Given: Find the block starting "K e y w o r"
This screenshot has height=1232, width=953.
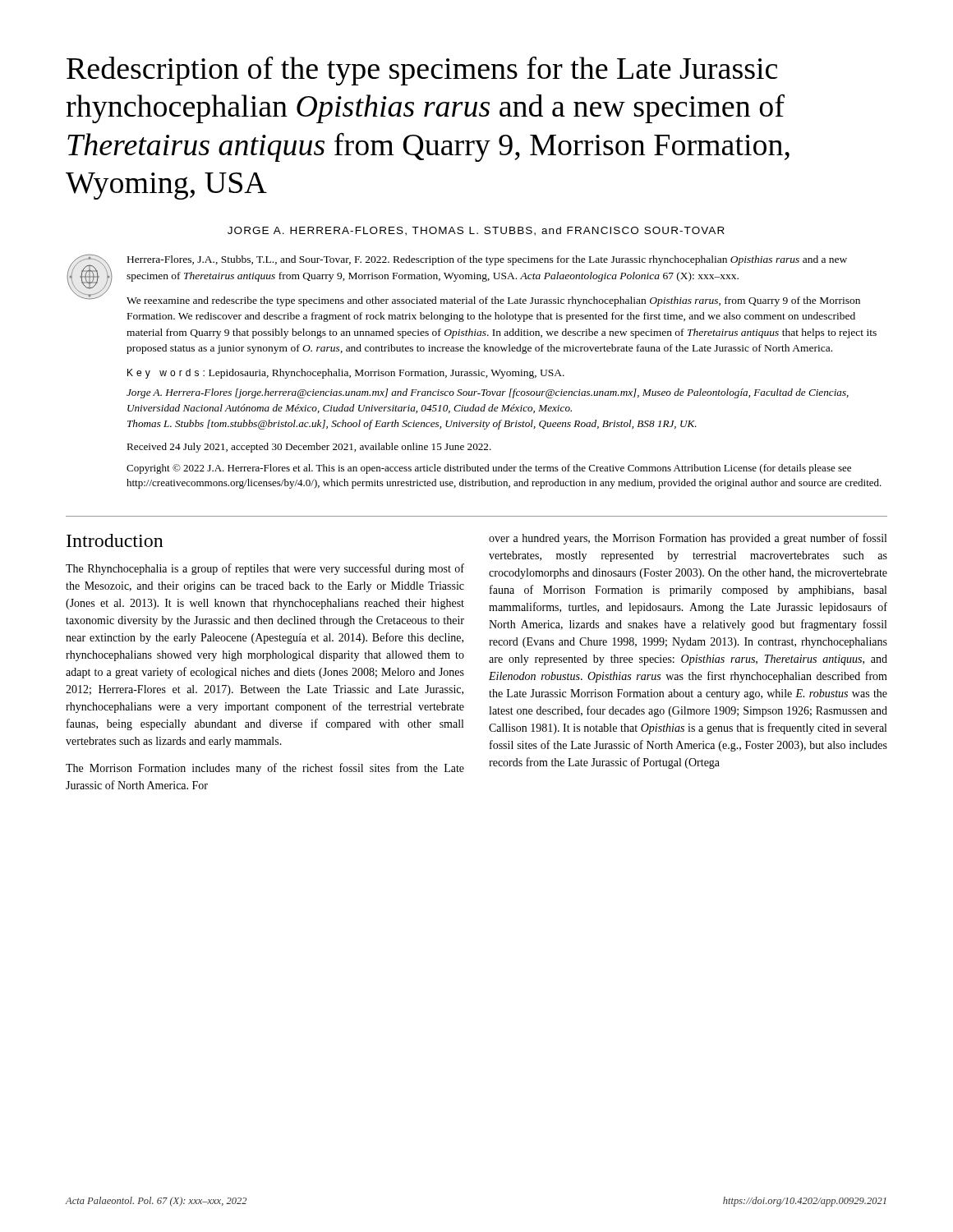Looking at the screenshot, I should point(346,372).
